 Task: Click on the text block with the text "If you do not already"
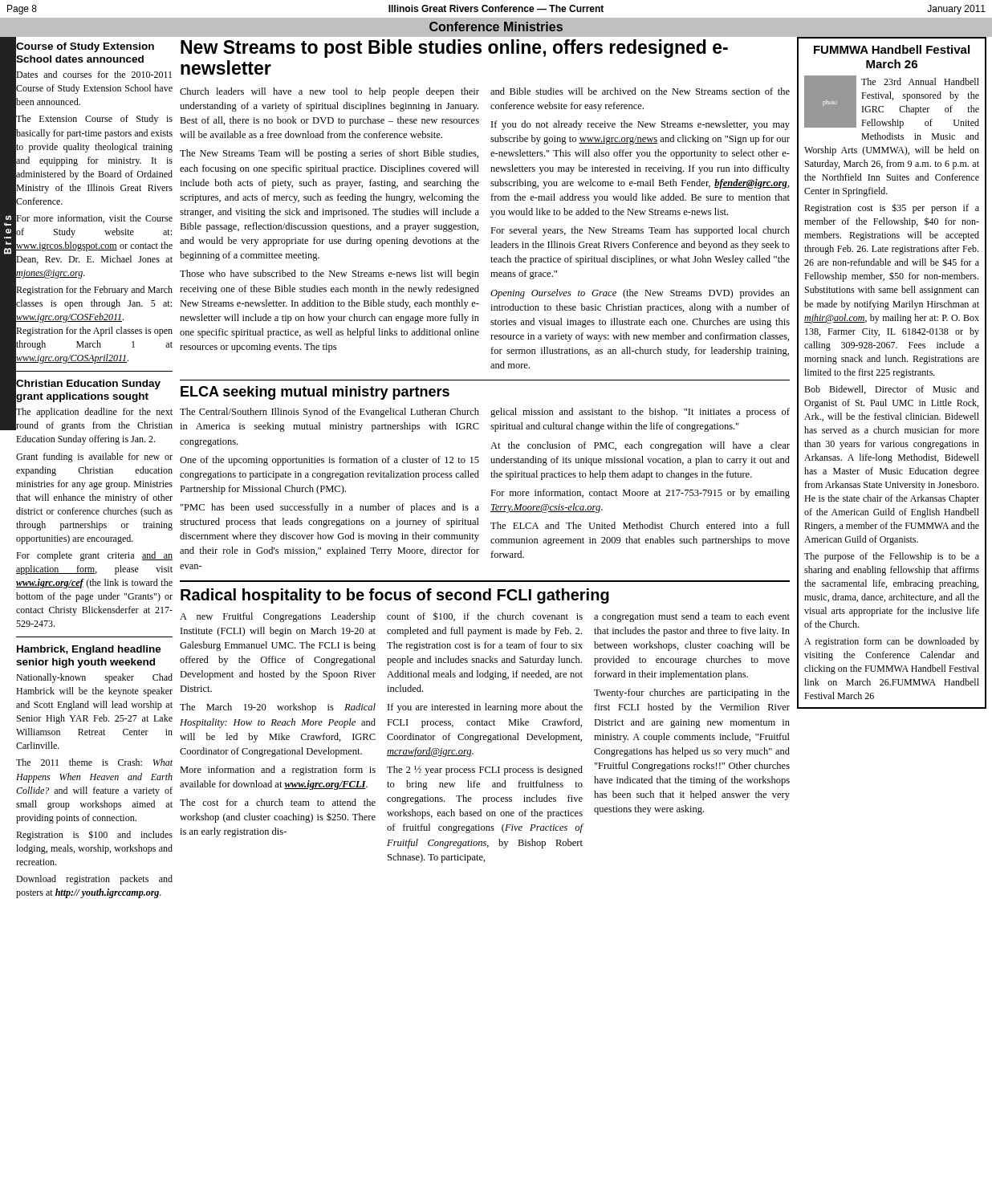[640, 168]
